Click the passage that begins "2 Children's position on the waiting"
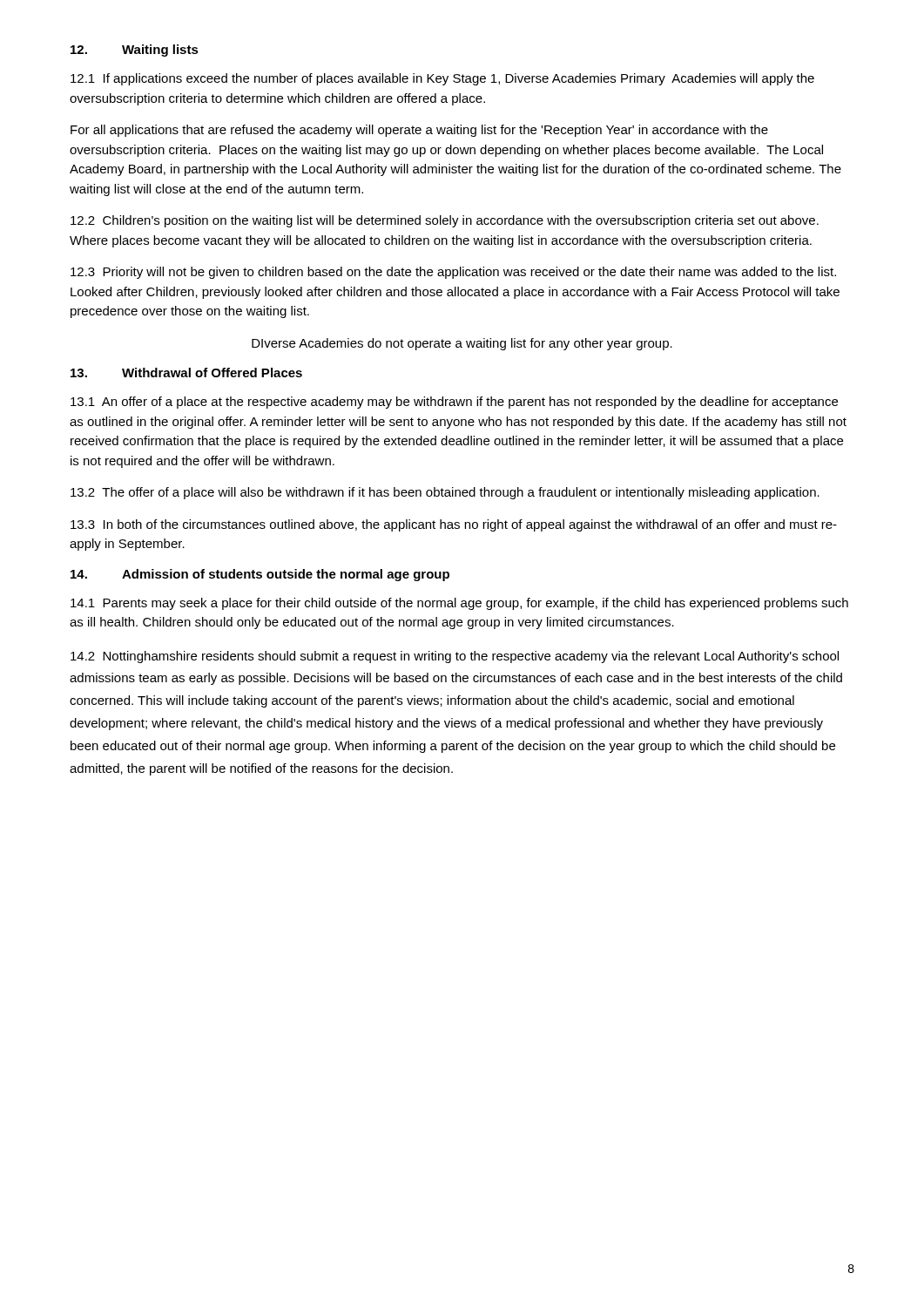 [x=444, y=230]
